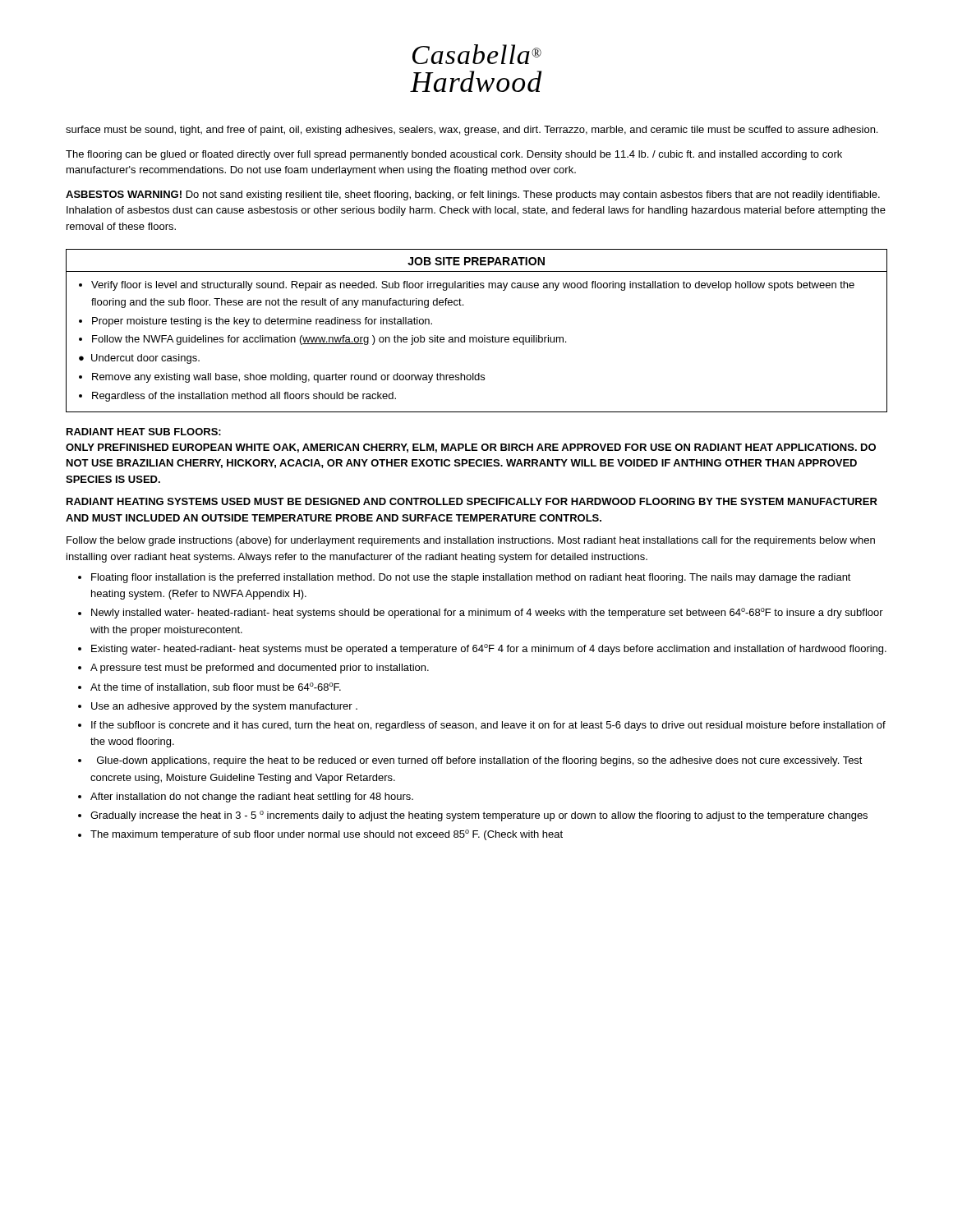Locate the passage starting "Proper moisture testing is"
The width and height of the screenshot is (953, 1232).
pyautogui.click(x=262, y=320)
